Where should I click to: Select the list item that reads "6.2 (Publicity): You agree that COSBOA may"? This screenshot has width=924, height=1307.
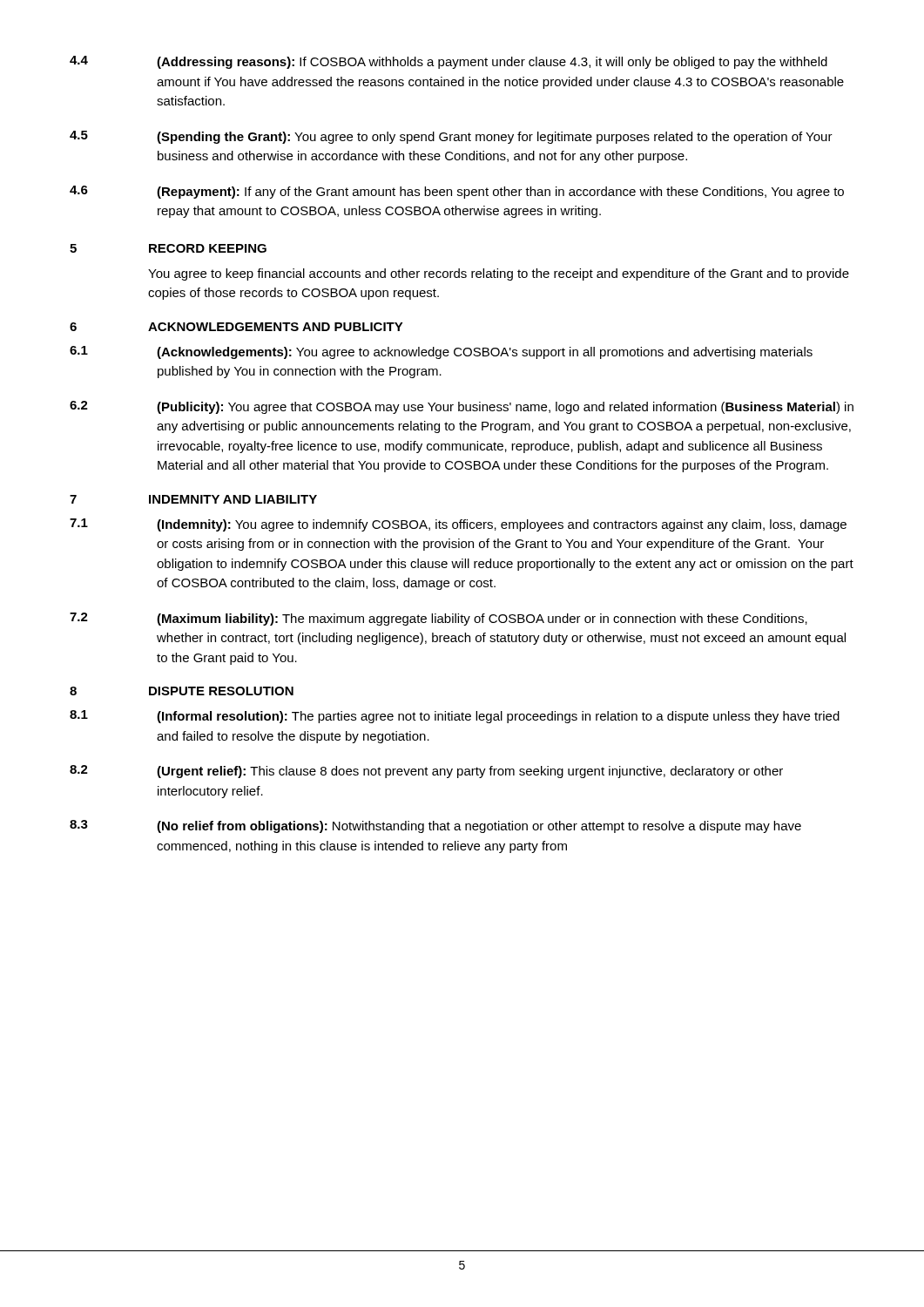(x=462, y=436)
